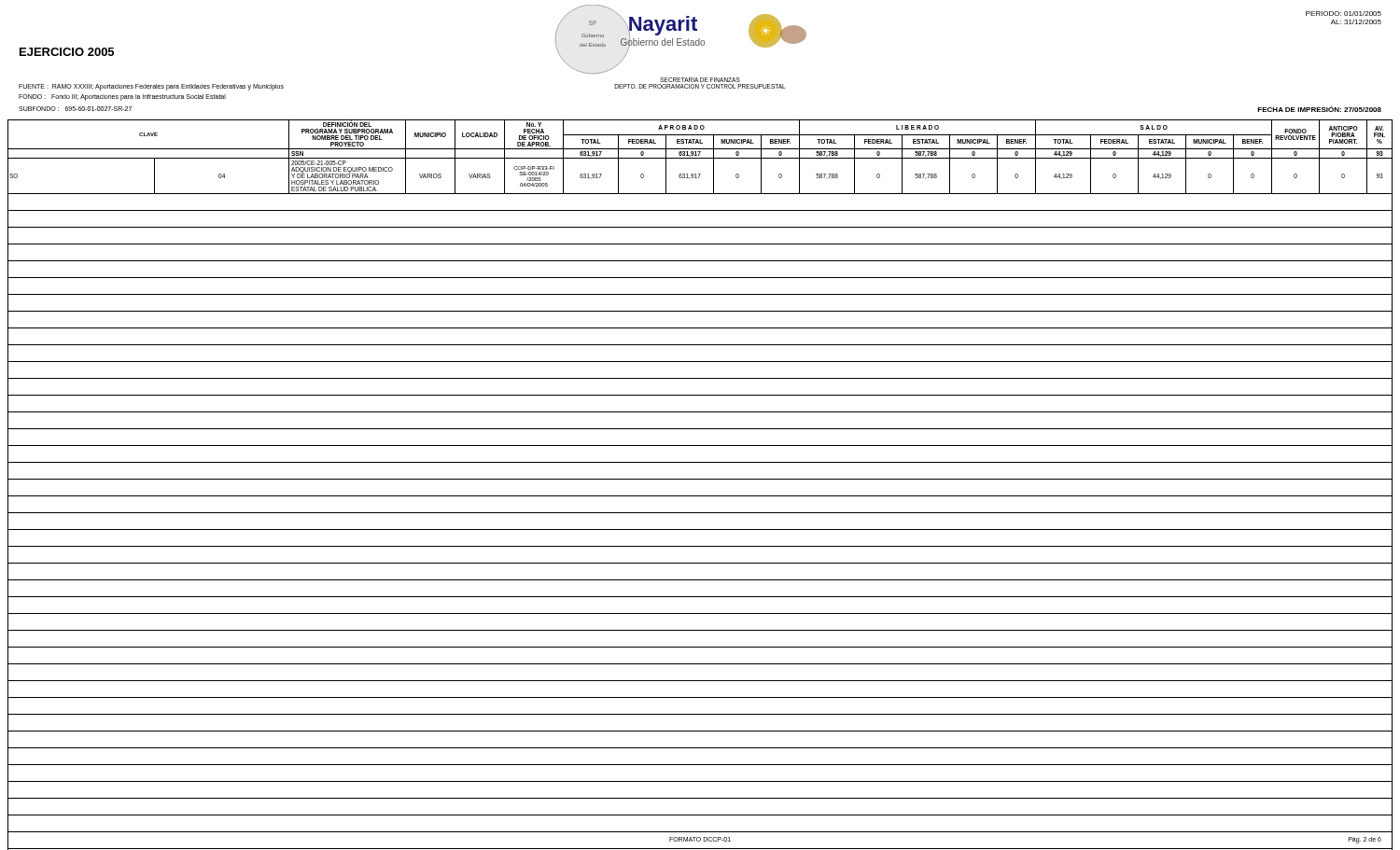
Task: Locate the text block starting "SUBFONDO : 695-60-01-0027-SR-27"
Action: click(75, 109)
